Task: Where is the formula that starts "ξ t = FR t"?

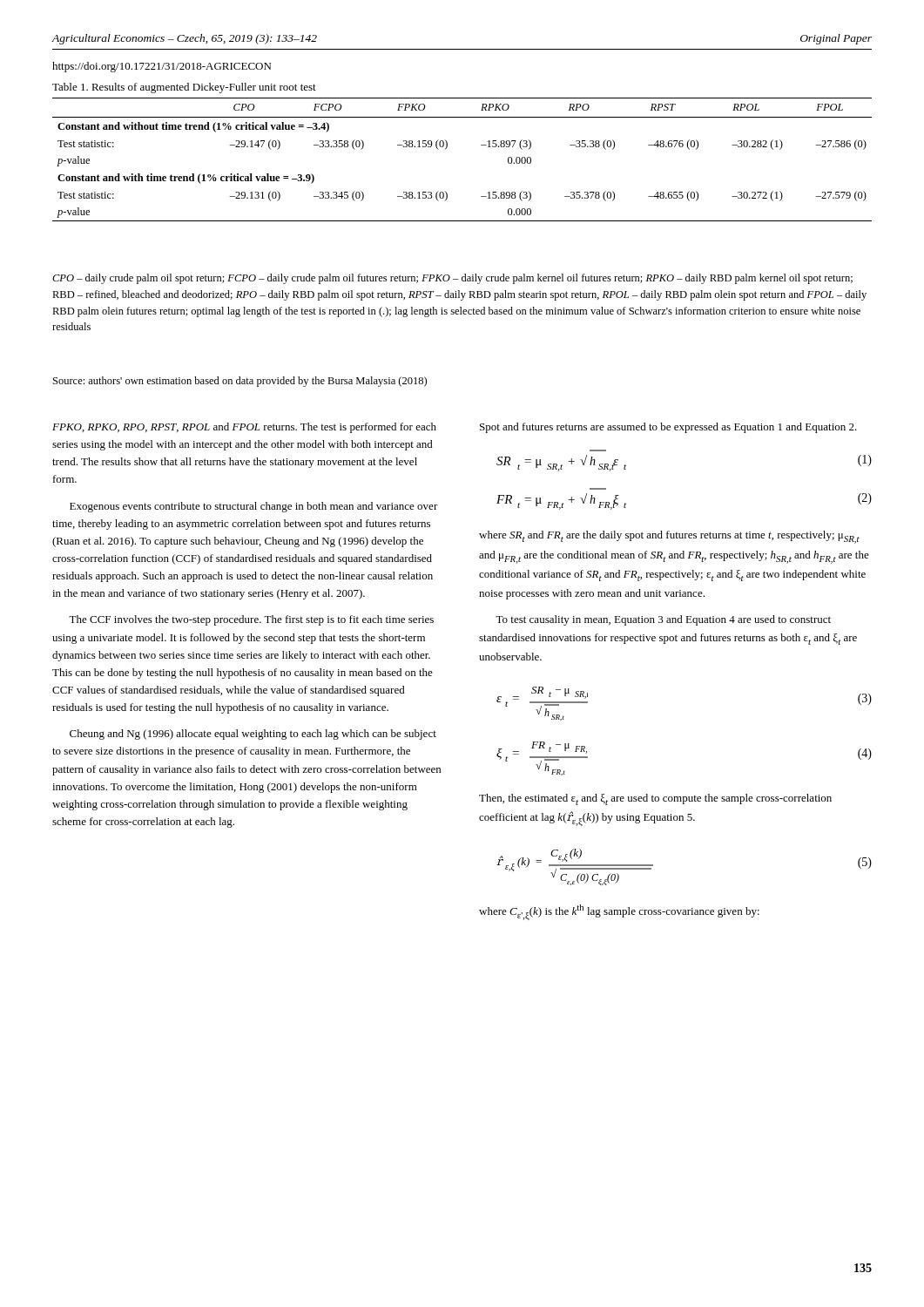Action: click(x=559, y=758)
